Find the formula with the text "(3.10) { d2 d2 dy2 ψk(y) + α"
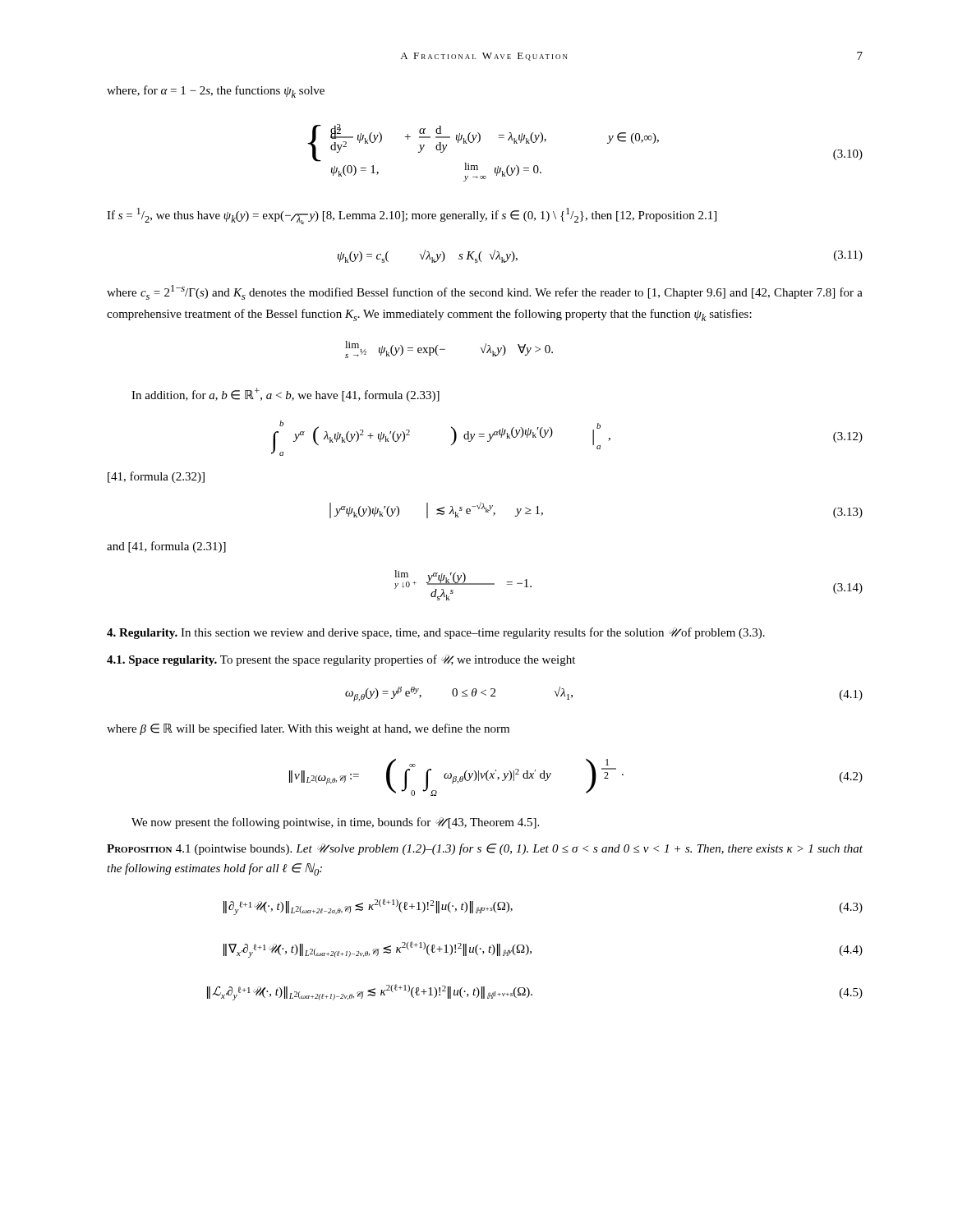 (579, 153)
